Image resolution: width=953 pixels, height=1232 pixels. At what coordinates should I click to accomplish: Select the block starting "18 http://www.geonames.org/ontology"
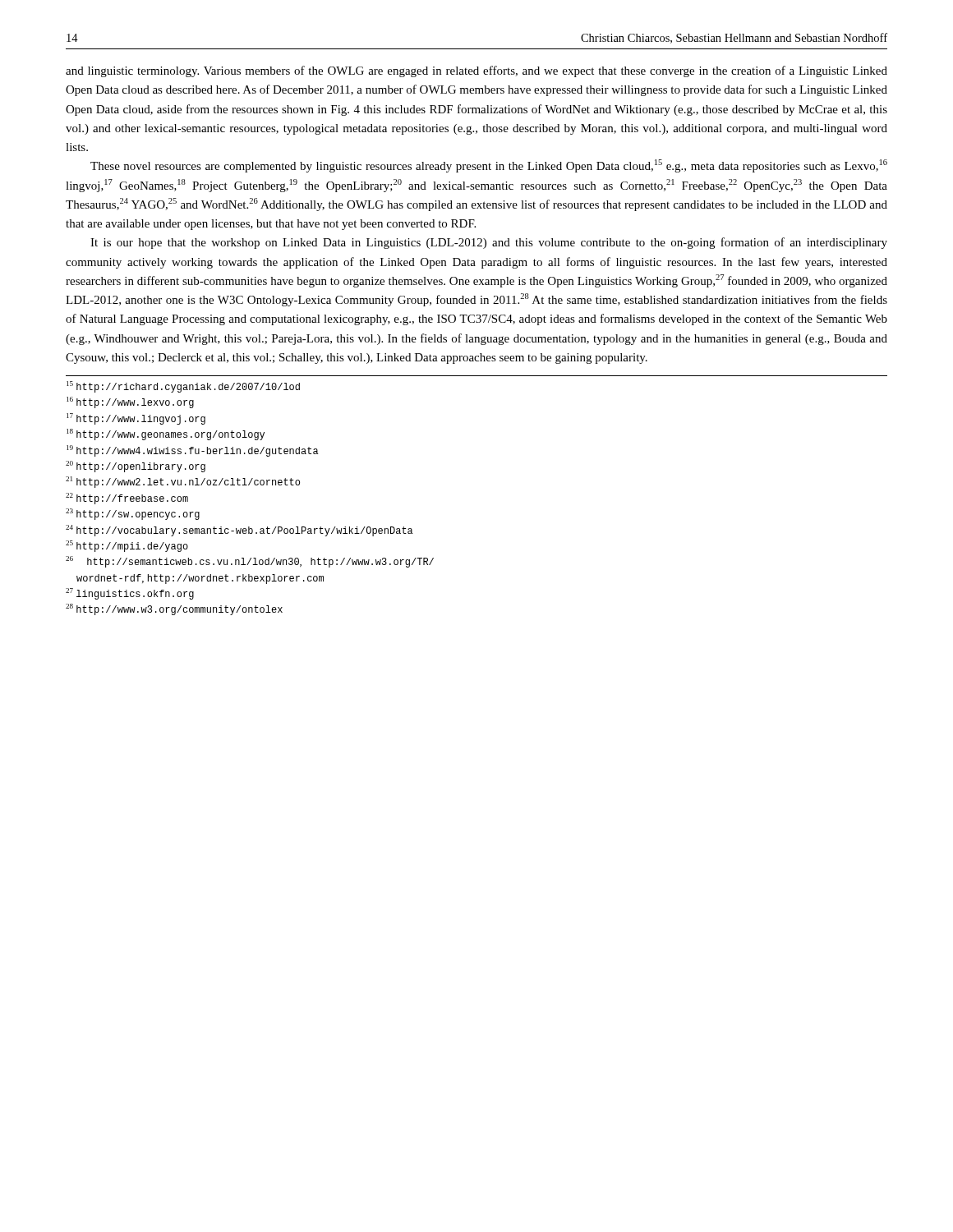coord(165,434)
